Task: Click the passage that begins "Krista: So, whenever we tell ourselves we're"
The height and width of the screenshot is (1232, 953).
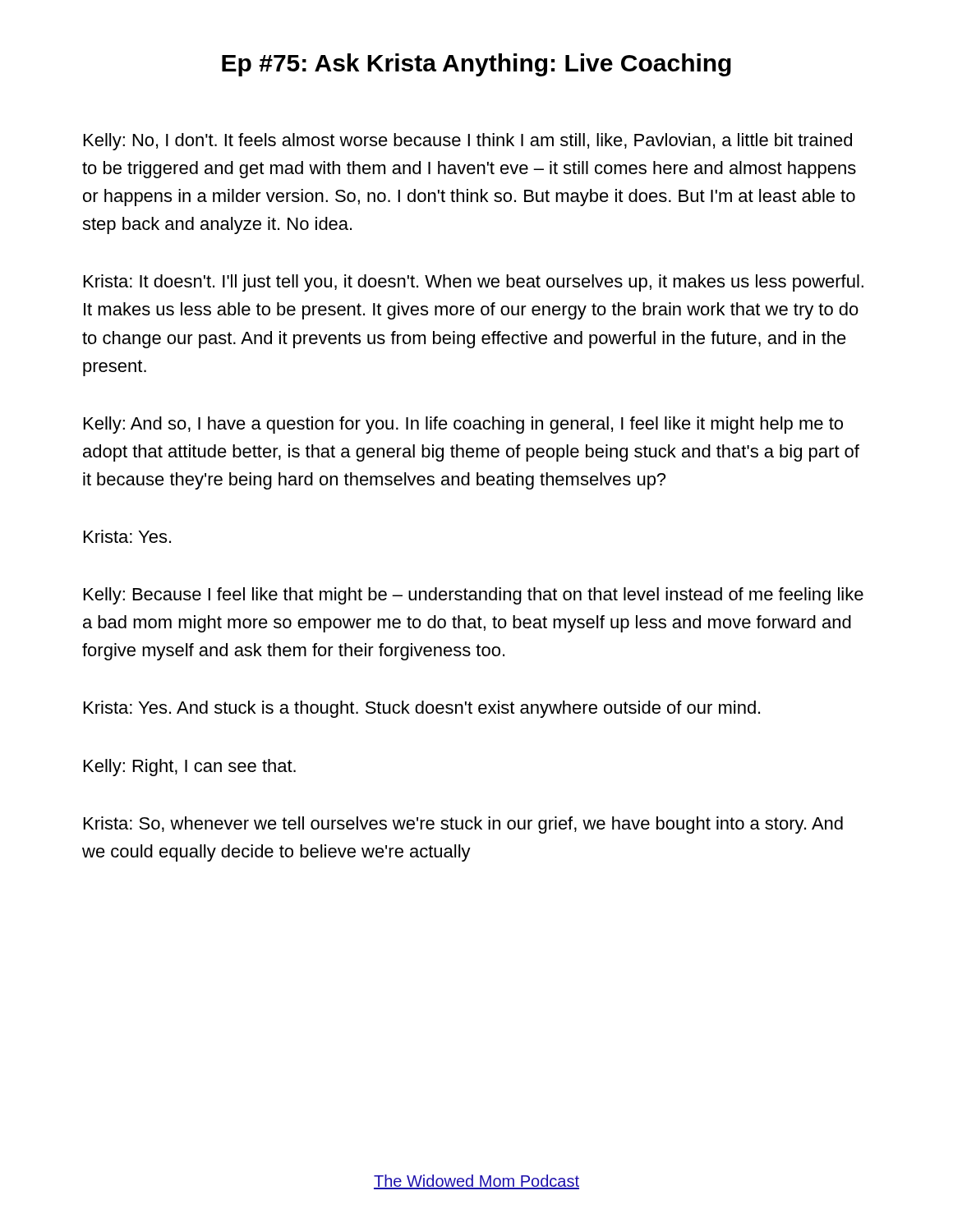Action: coord(463,837)
